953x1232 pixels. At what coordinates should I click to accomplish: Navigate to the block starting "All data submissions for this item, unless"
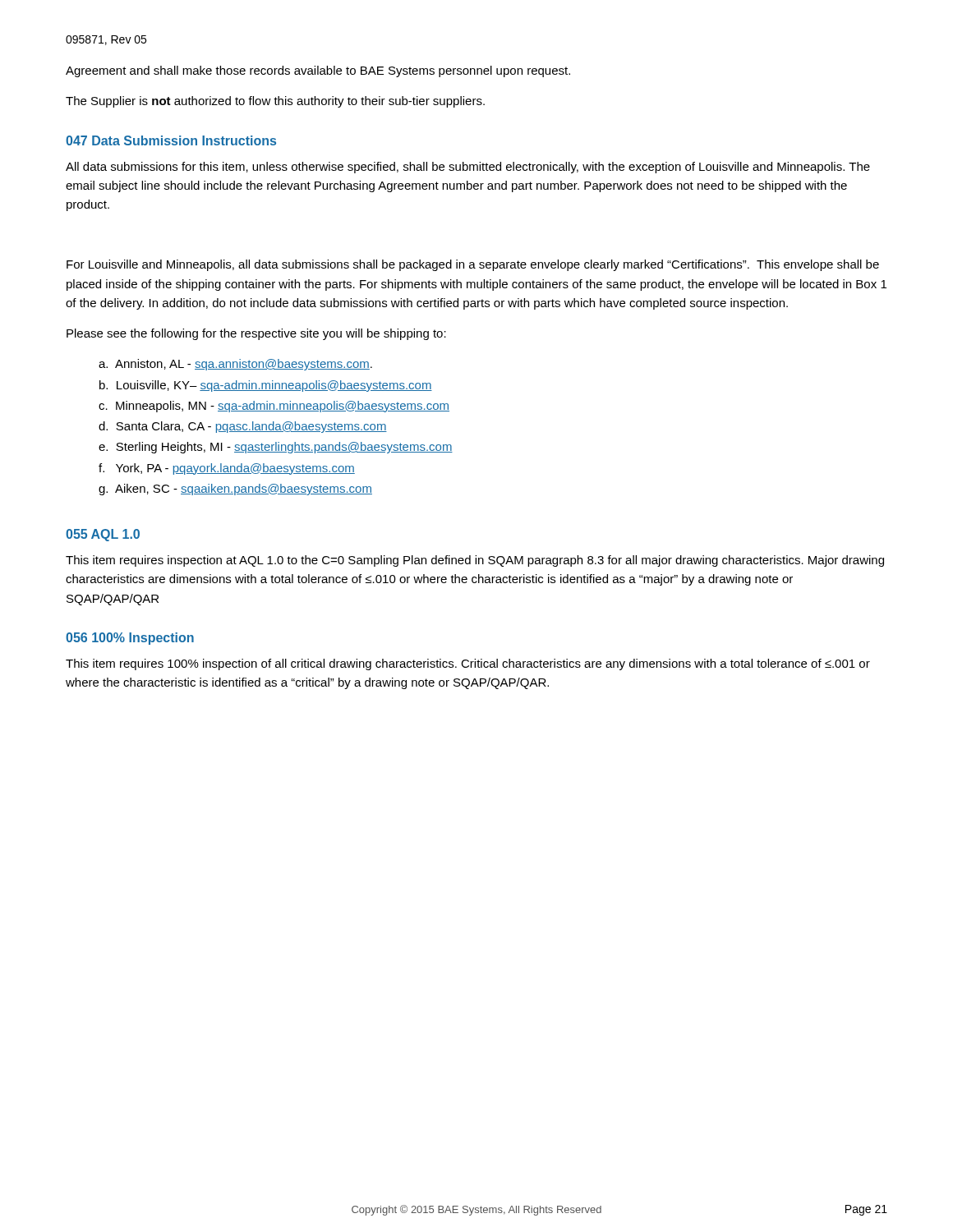[468, 185]
